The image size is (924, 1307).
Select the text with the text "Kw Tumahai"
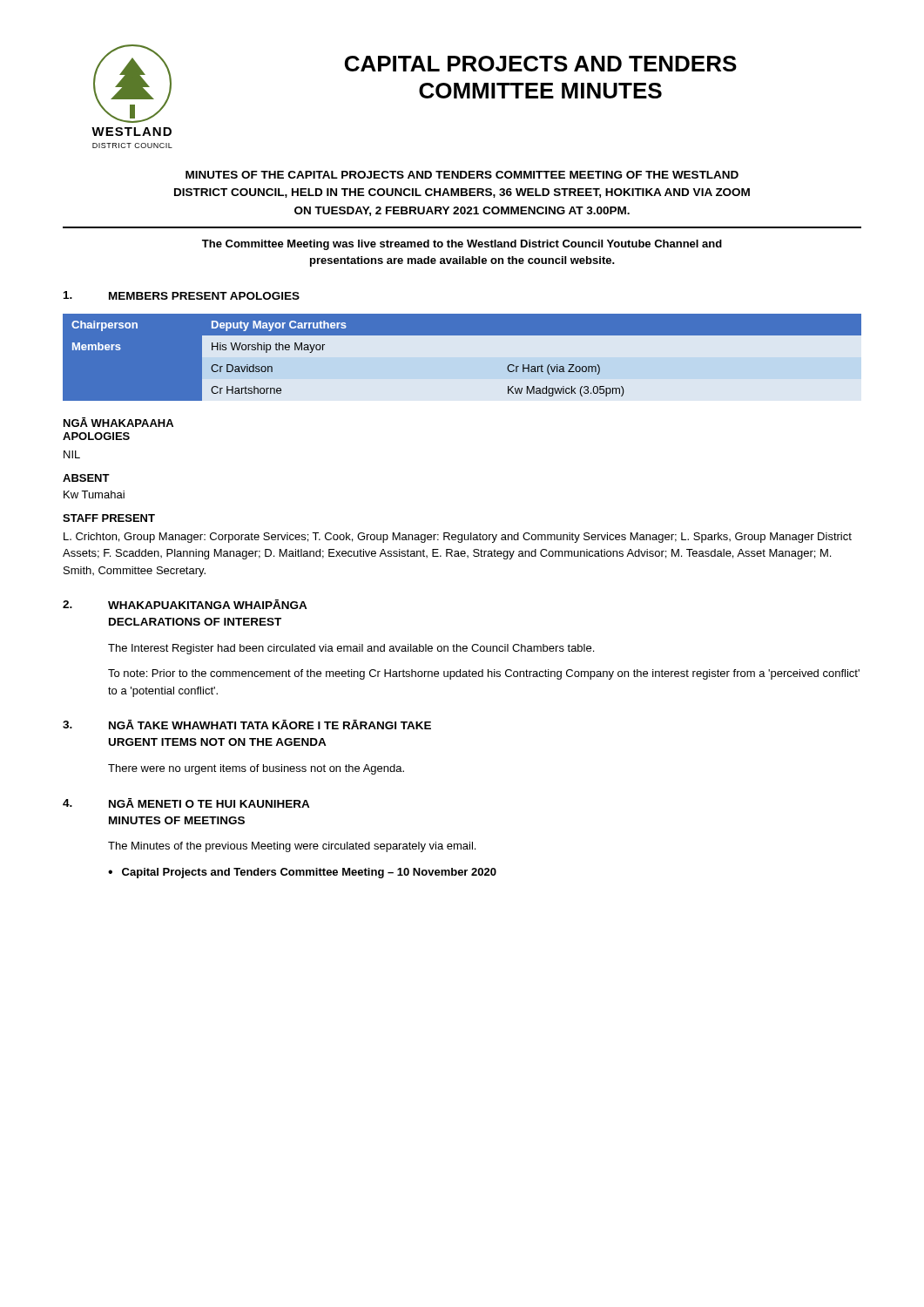coord(94,494)
